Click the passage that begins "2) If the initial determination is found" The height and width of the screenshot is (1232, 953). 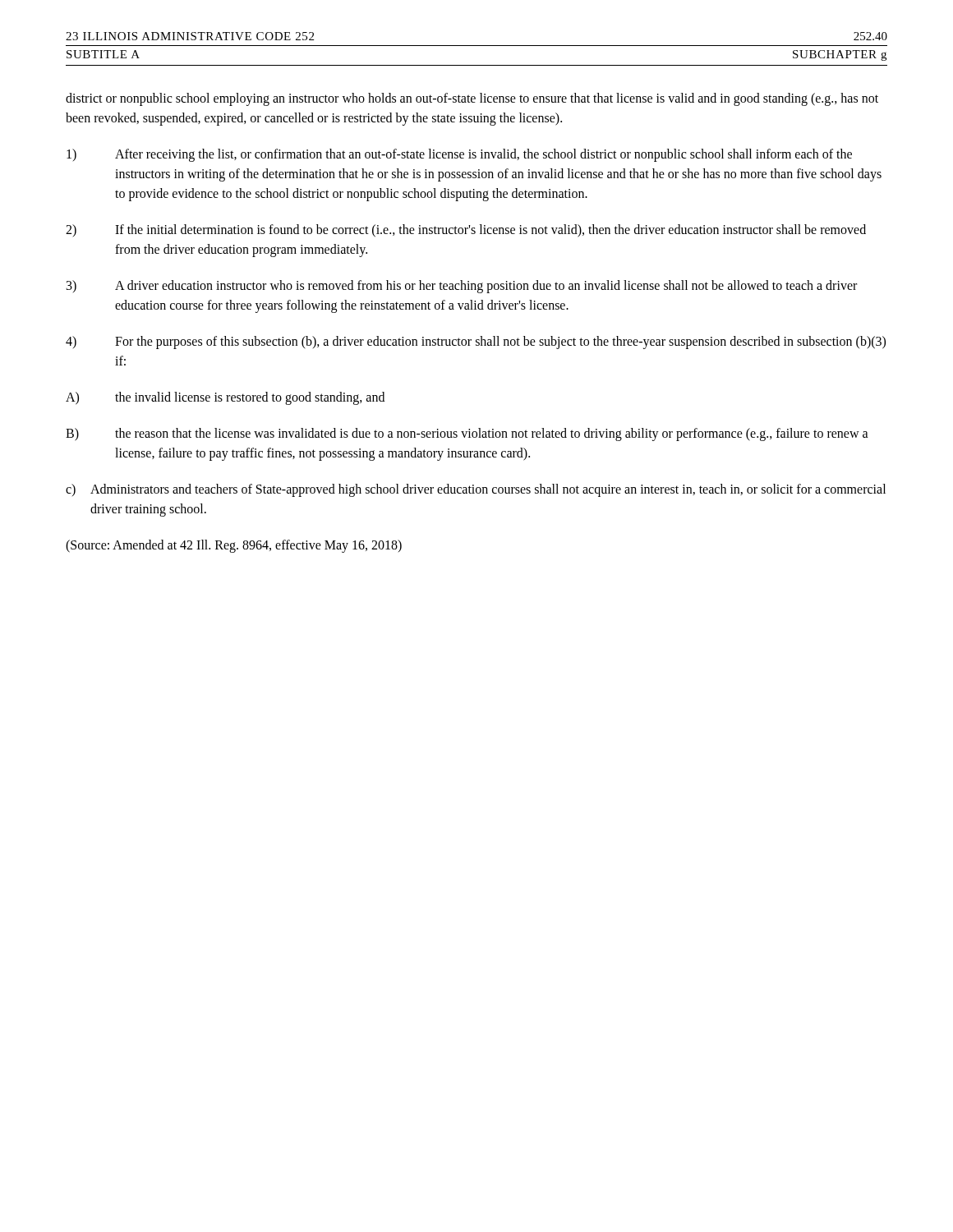[x=476, y=240]
